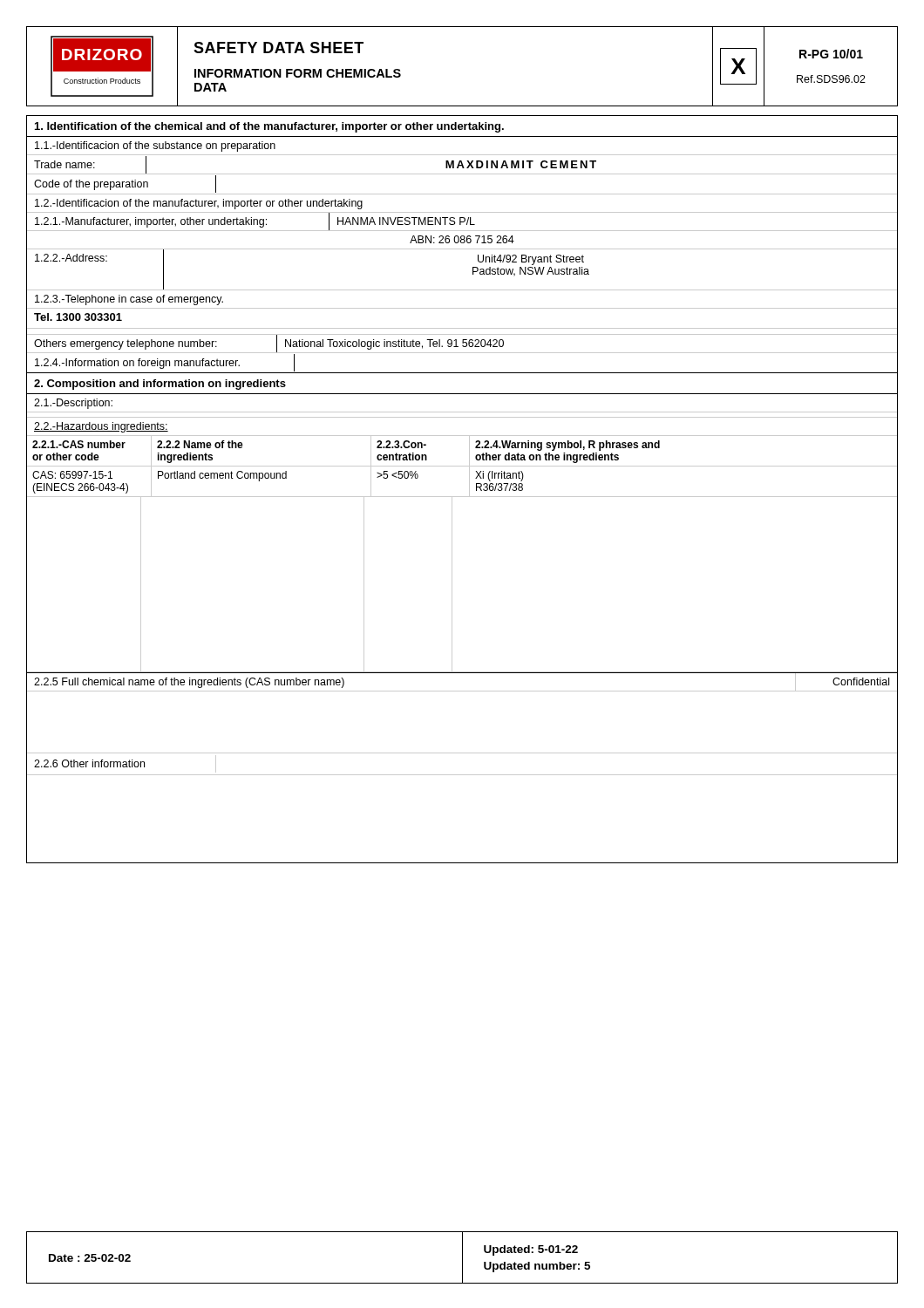924x1308 pixels.
Task: Select the region starting "2.6 Other information"
Action: tap(122, 764)
